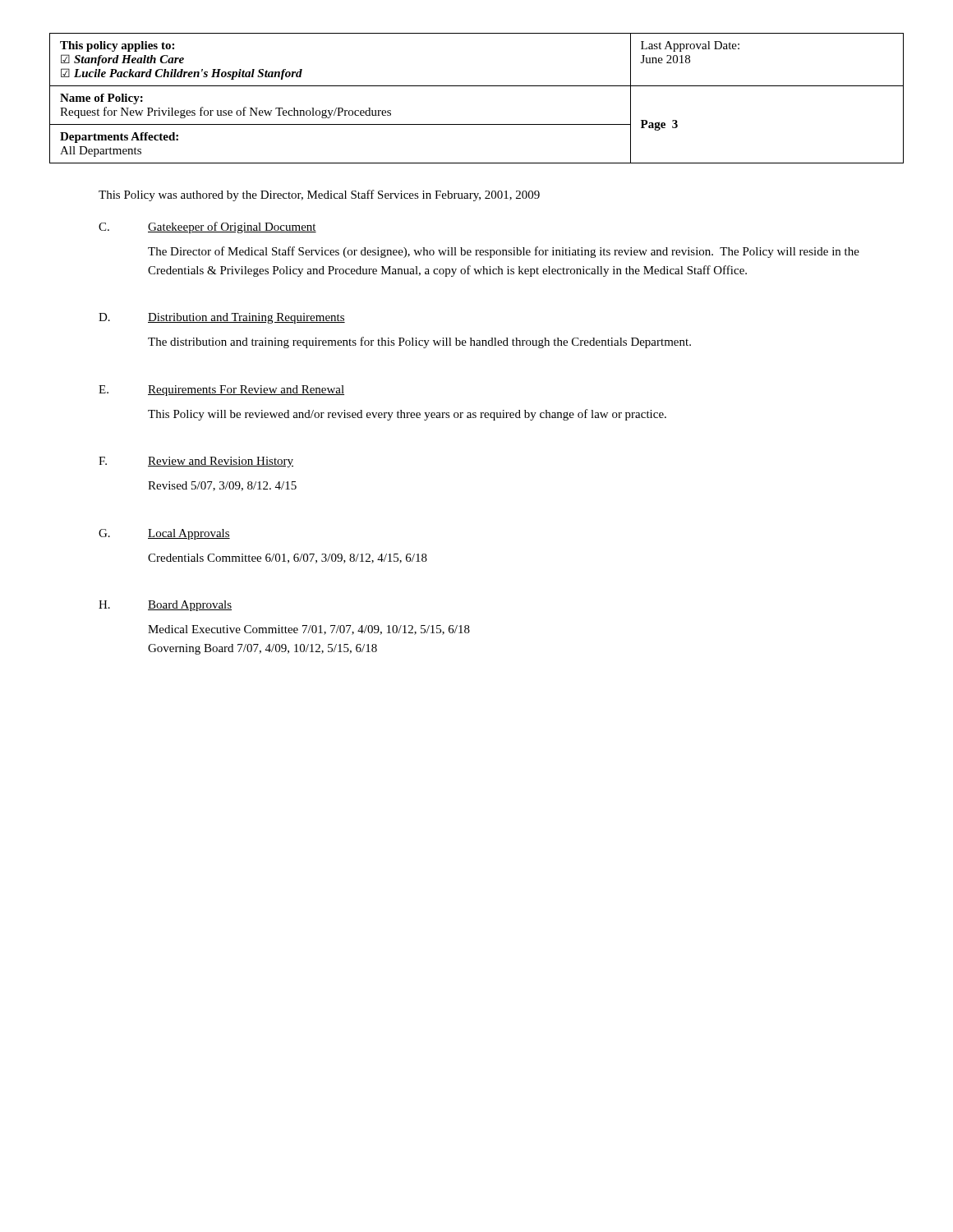Find the block starting "Credentials Committee 6/01,"

pos(288,557)
